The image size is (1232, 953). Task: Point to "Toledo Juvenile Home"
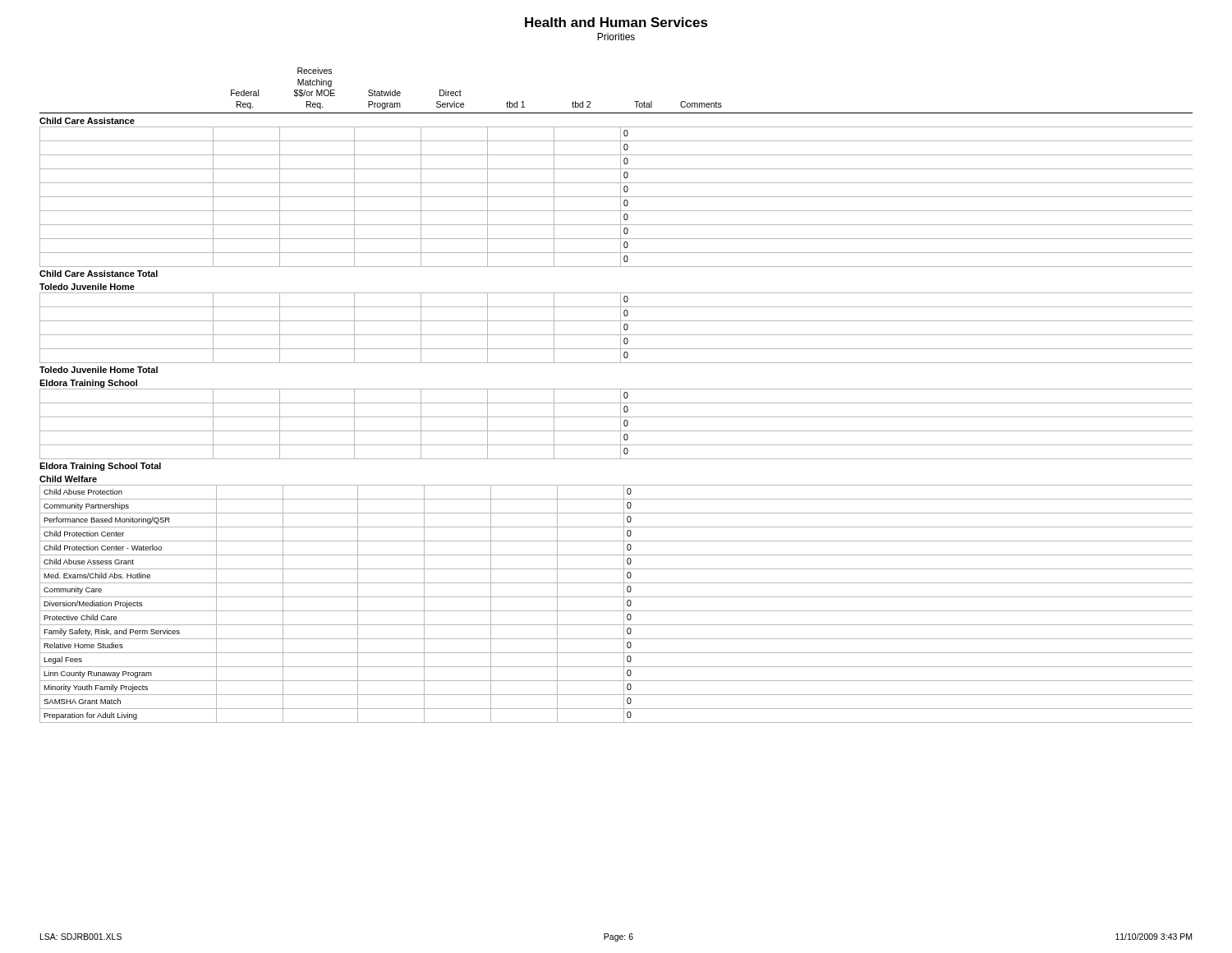(87, 286)
